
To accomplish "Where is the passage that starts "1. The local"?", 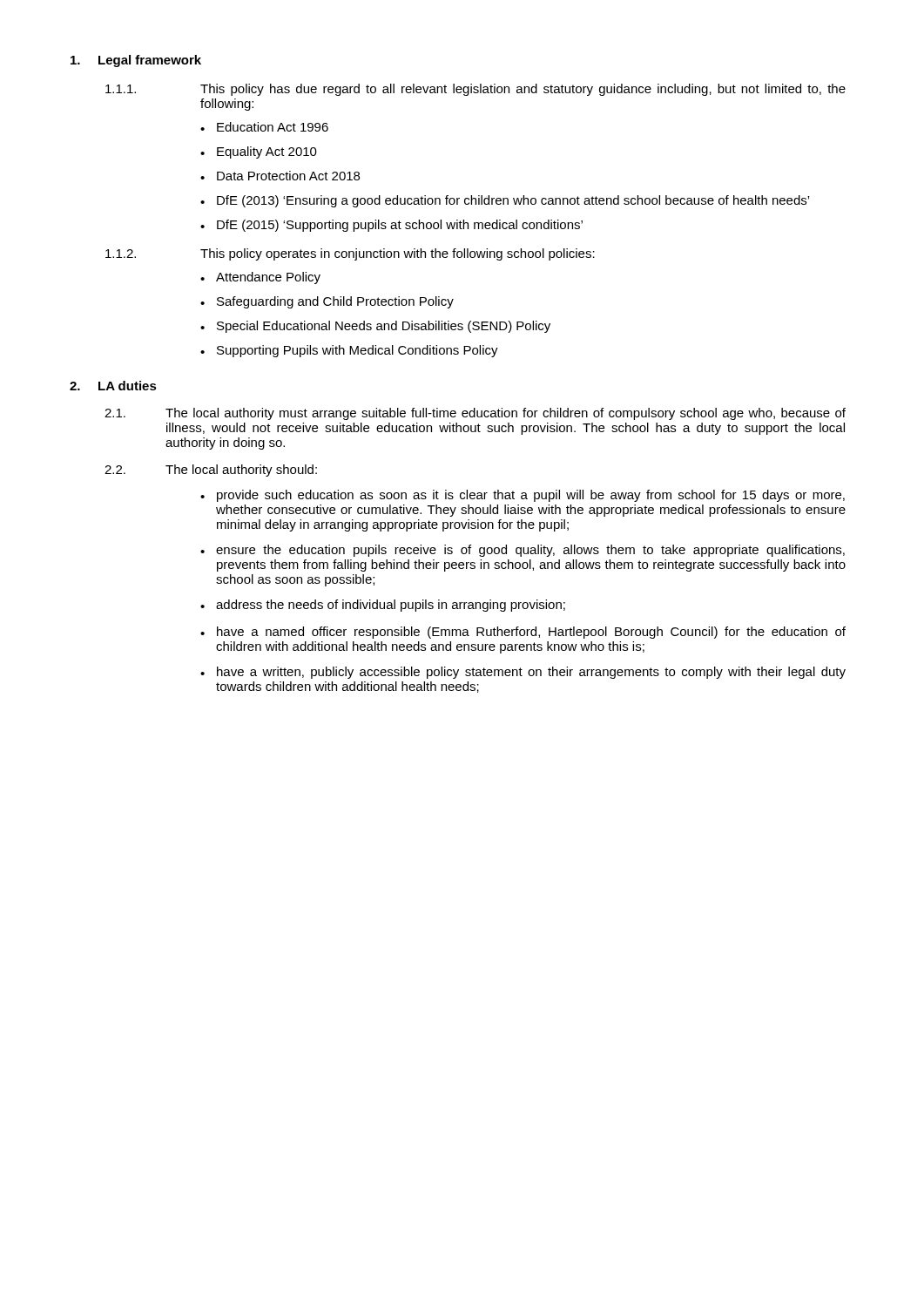I will click(x=475, y=427).
